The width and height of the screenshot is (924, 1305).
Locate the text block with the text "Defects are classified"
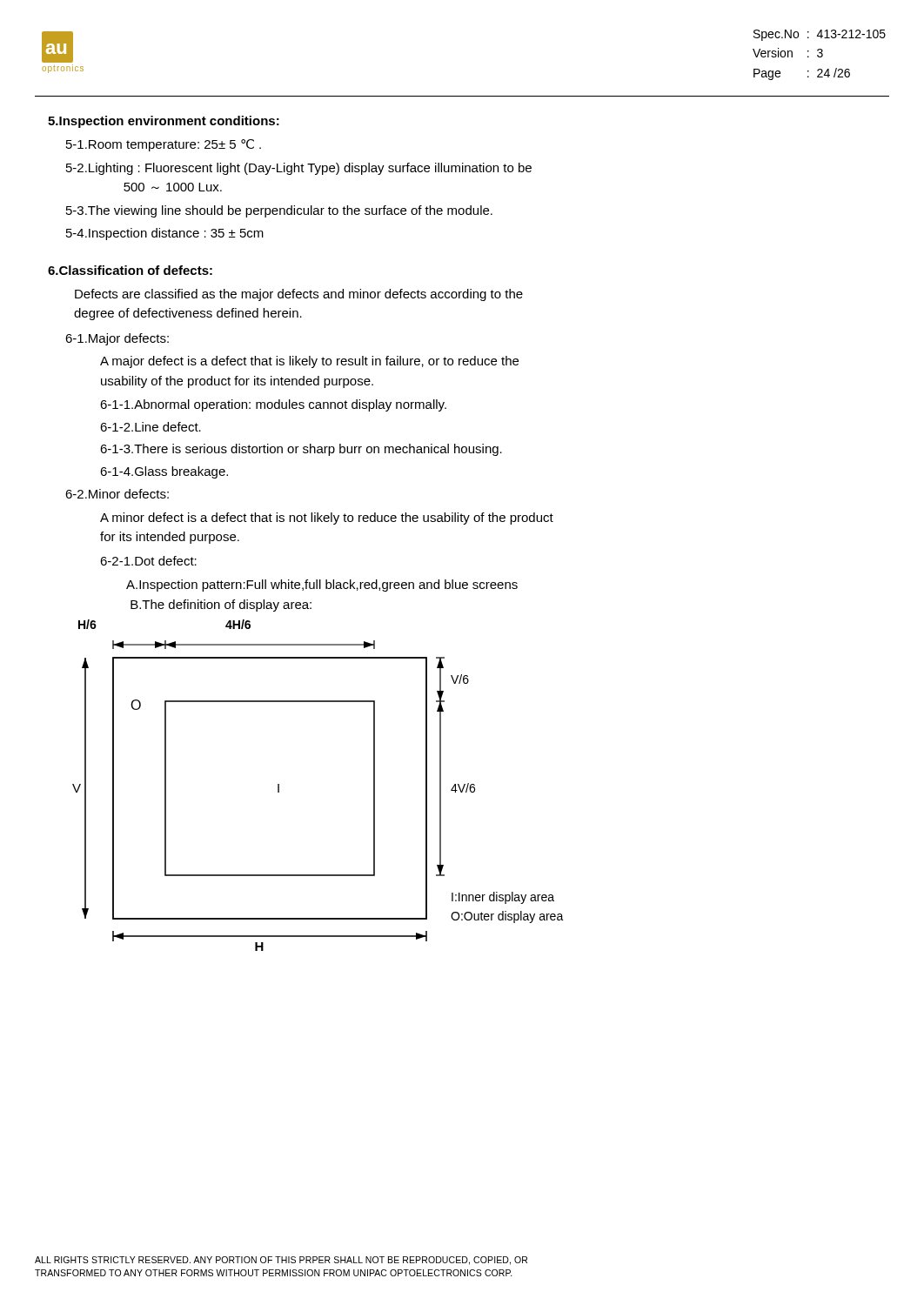298,303
